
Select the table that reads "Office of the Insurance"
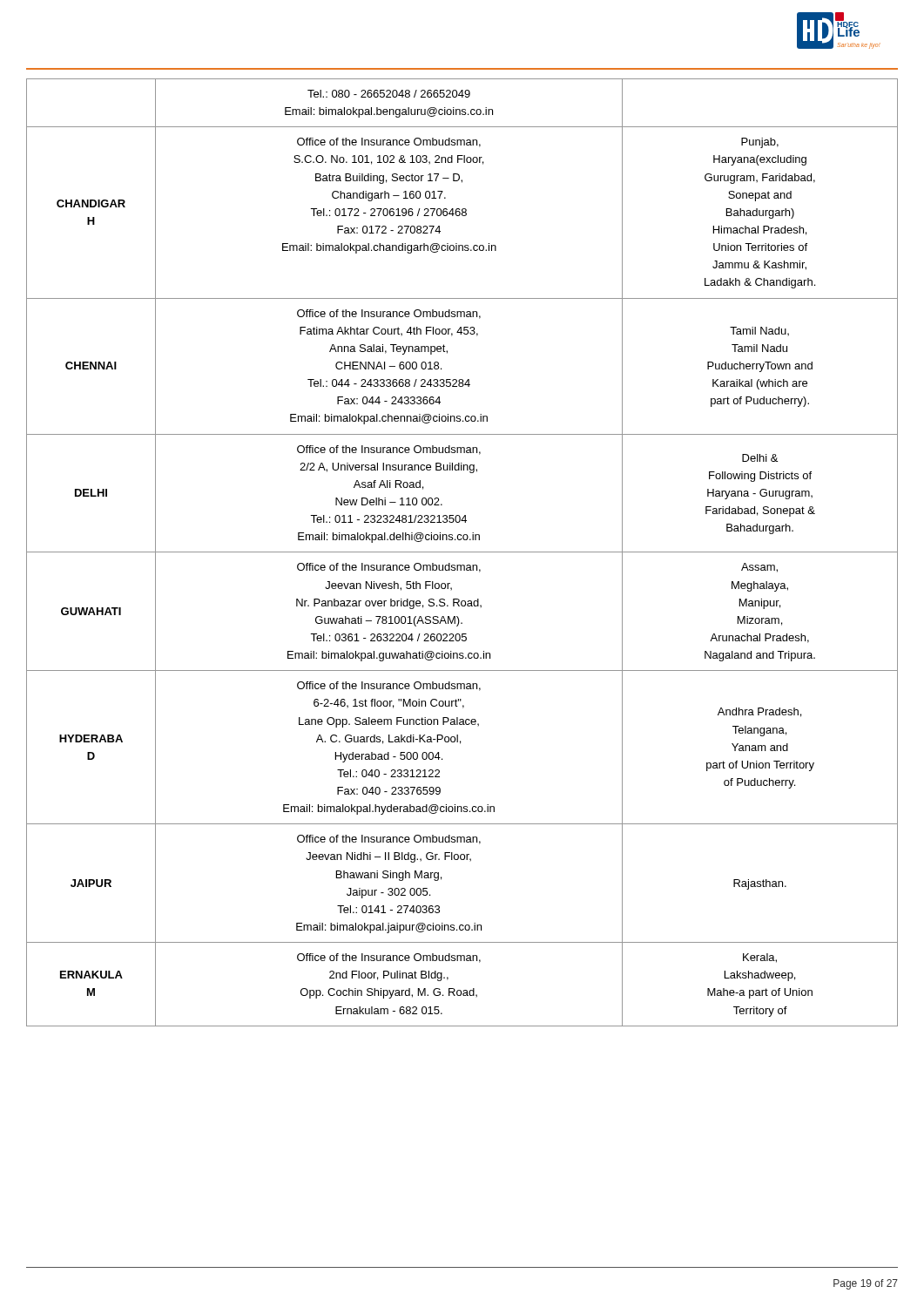point(462,552)
